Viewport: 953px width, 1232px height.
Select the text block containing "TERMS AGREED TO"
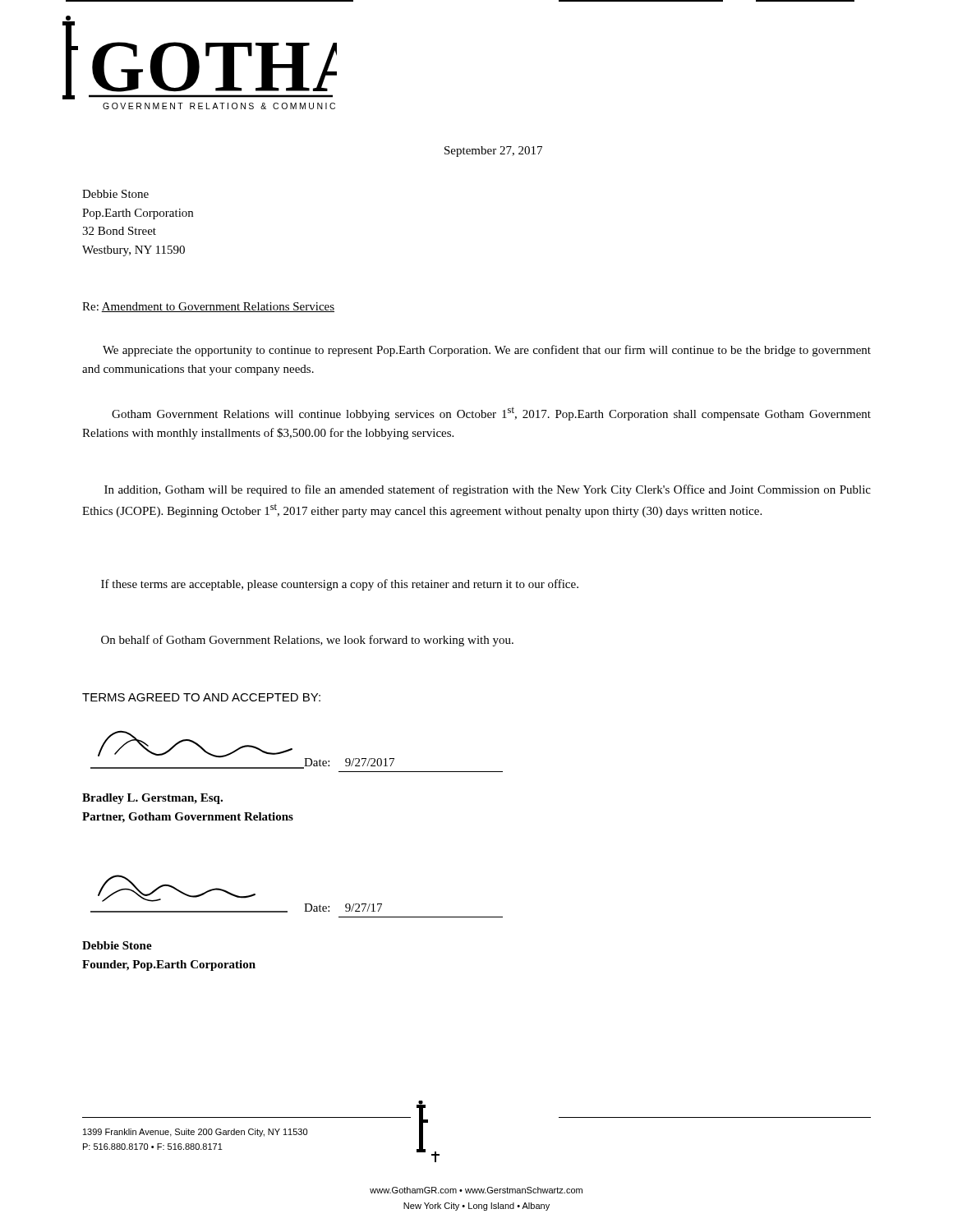(x=202, y=697)
